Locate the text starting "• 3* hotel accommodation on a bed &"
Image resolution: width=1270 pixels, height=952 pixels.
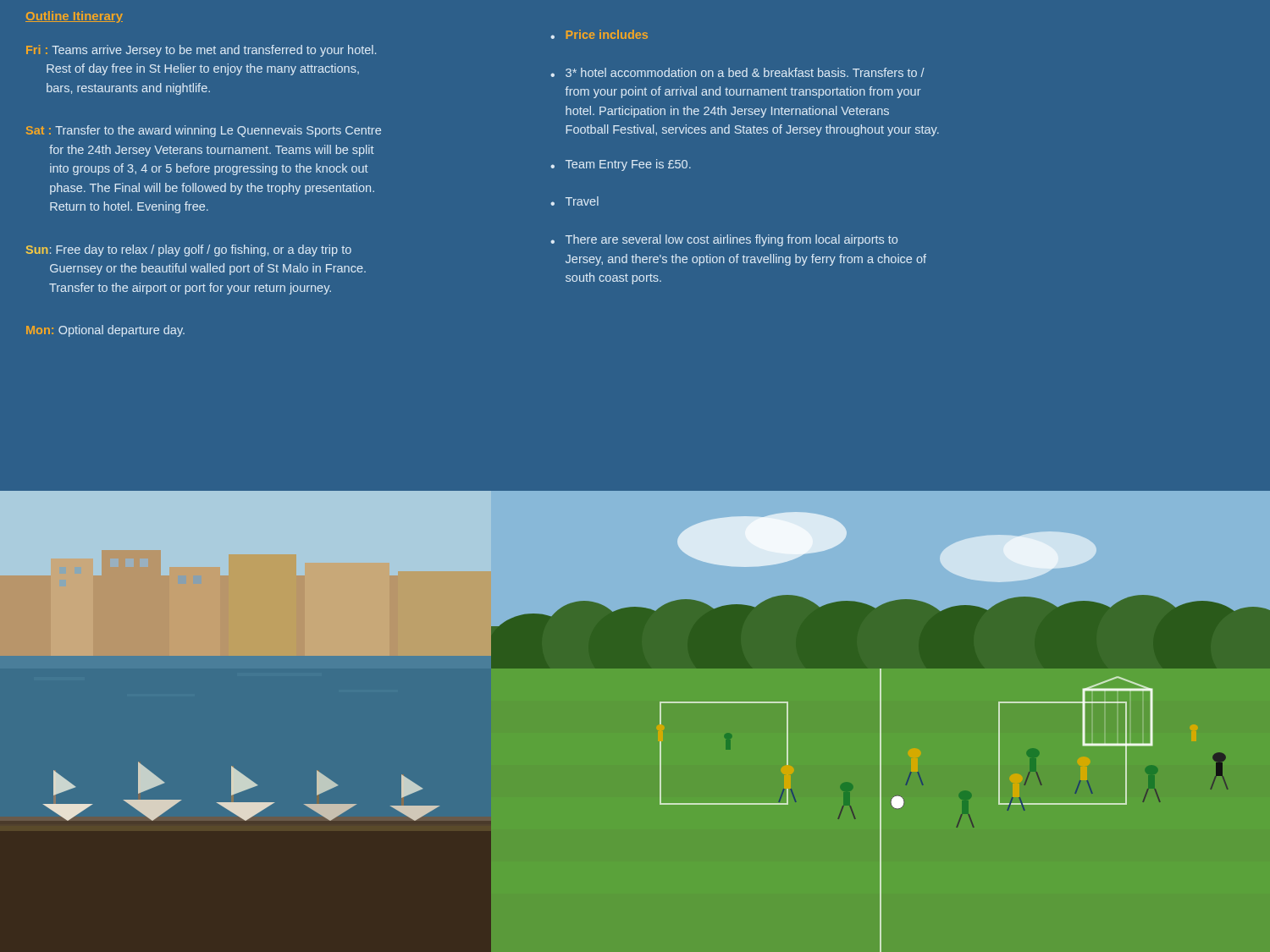click(x=745, y=101)
